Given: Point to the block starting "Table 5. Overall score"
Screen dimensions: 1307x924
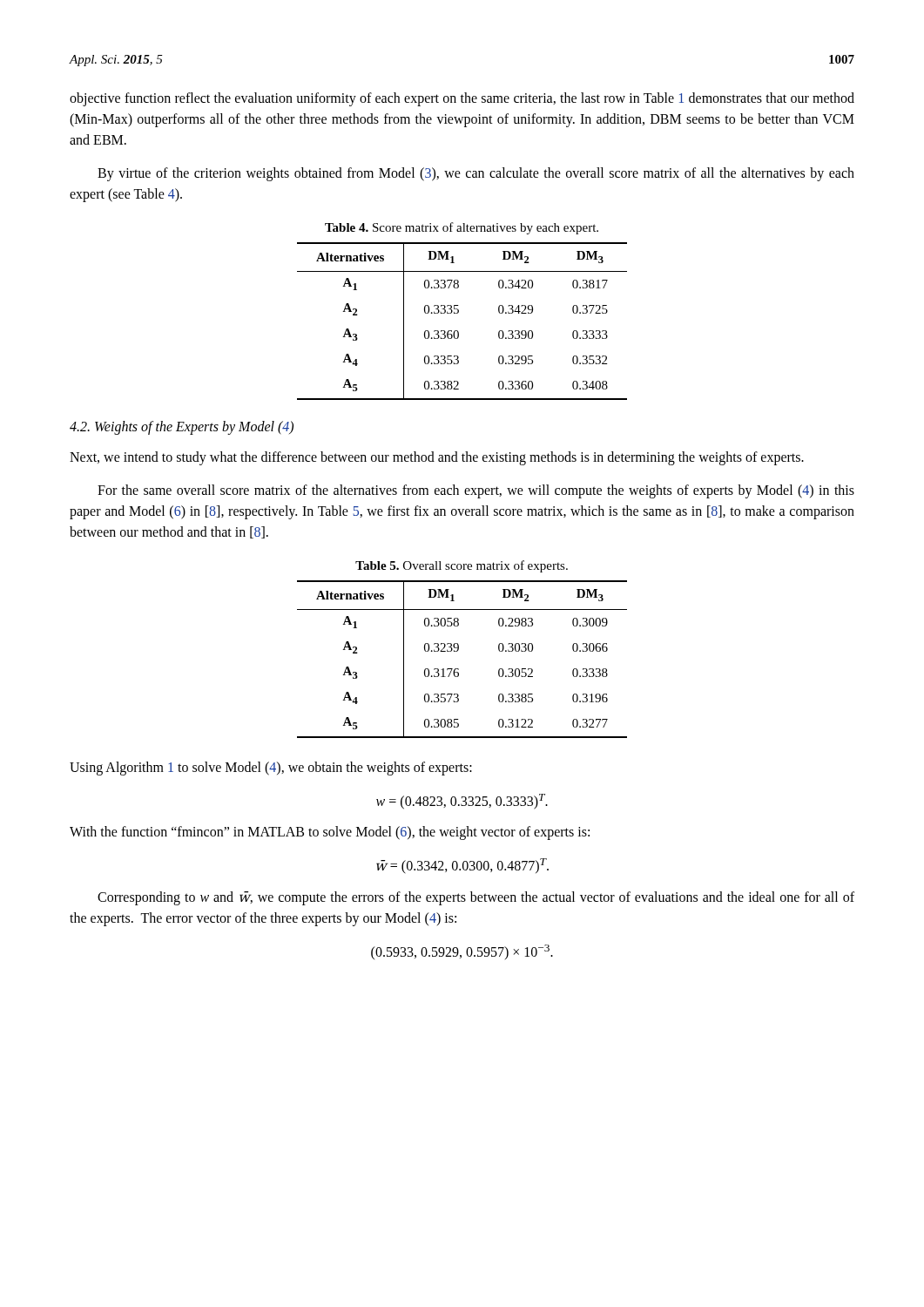Looking at the screenshot, I should 462,565.
